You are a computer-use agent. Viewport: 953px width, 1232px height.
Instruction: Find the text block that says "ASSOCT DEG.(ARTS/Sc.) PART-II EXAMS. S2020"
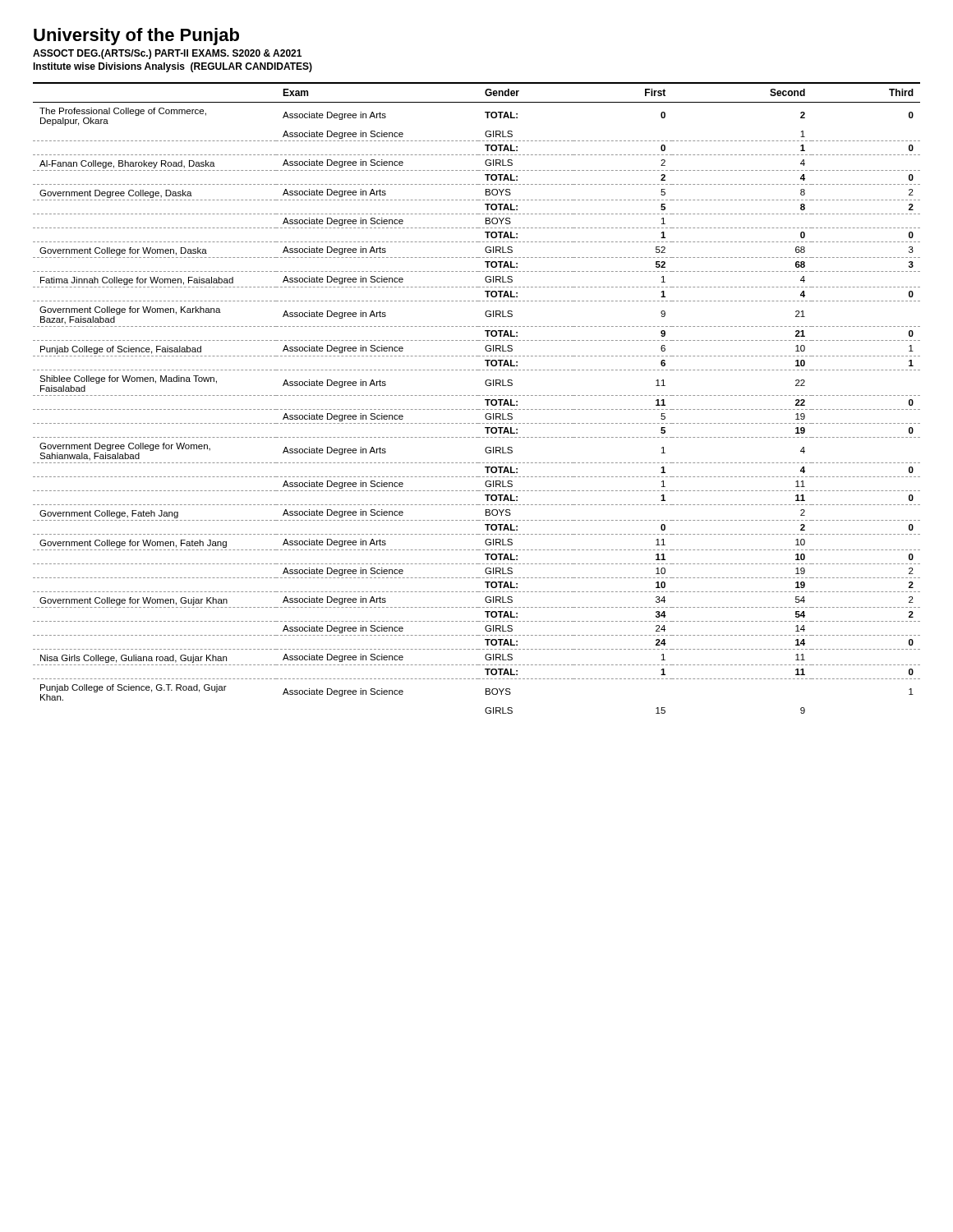(167, 53)
